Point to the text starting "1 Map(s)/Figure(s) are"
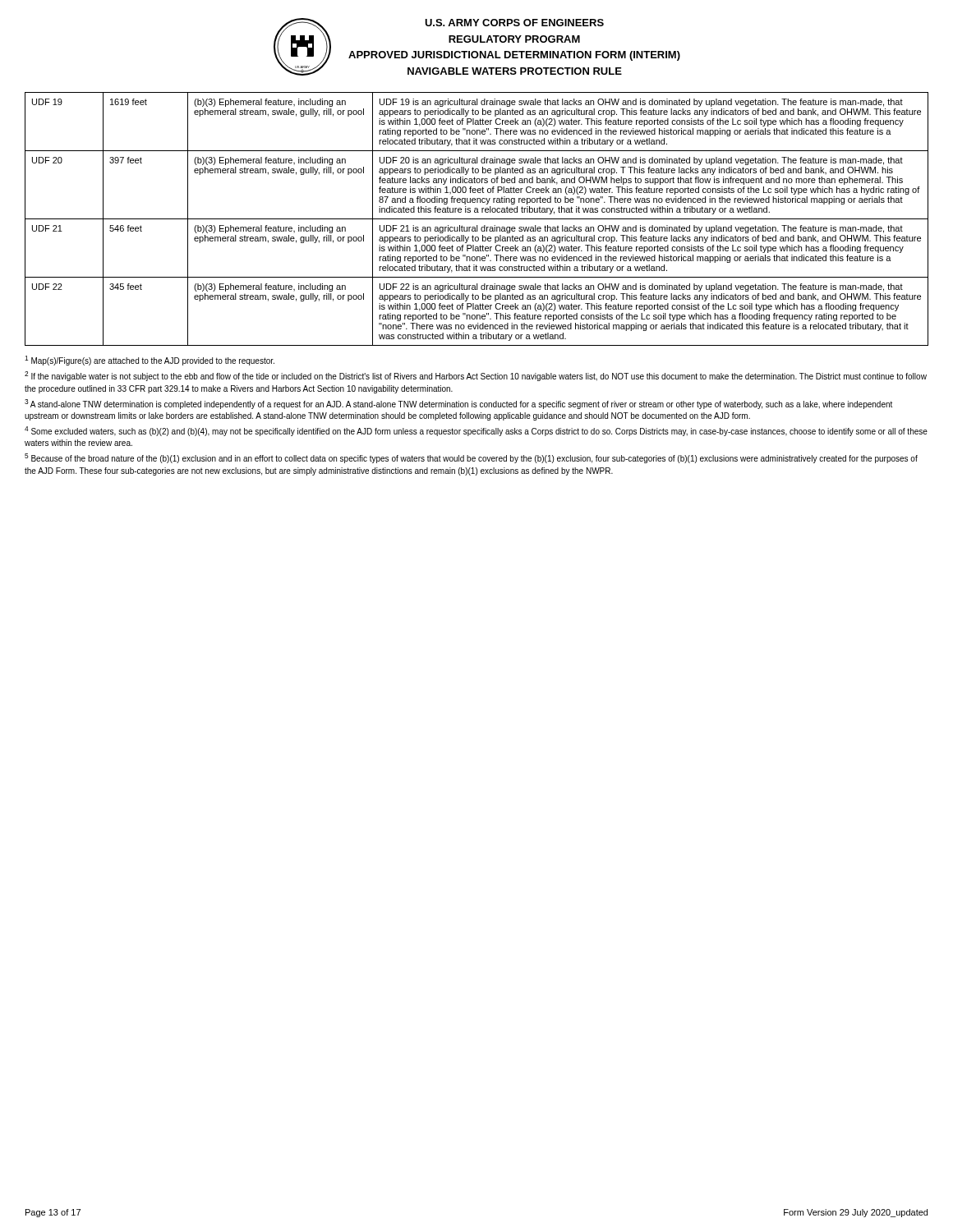The width and height of the screenshot is (953, 1232). pos(150,360)
